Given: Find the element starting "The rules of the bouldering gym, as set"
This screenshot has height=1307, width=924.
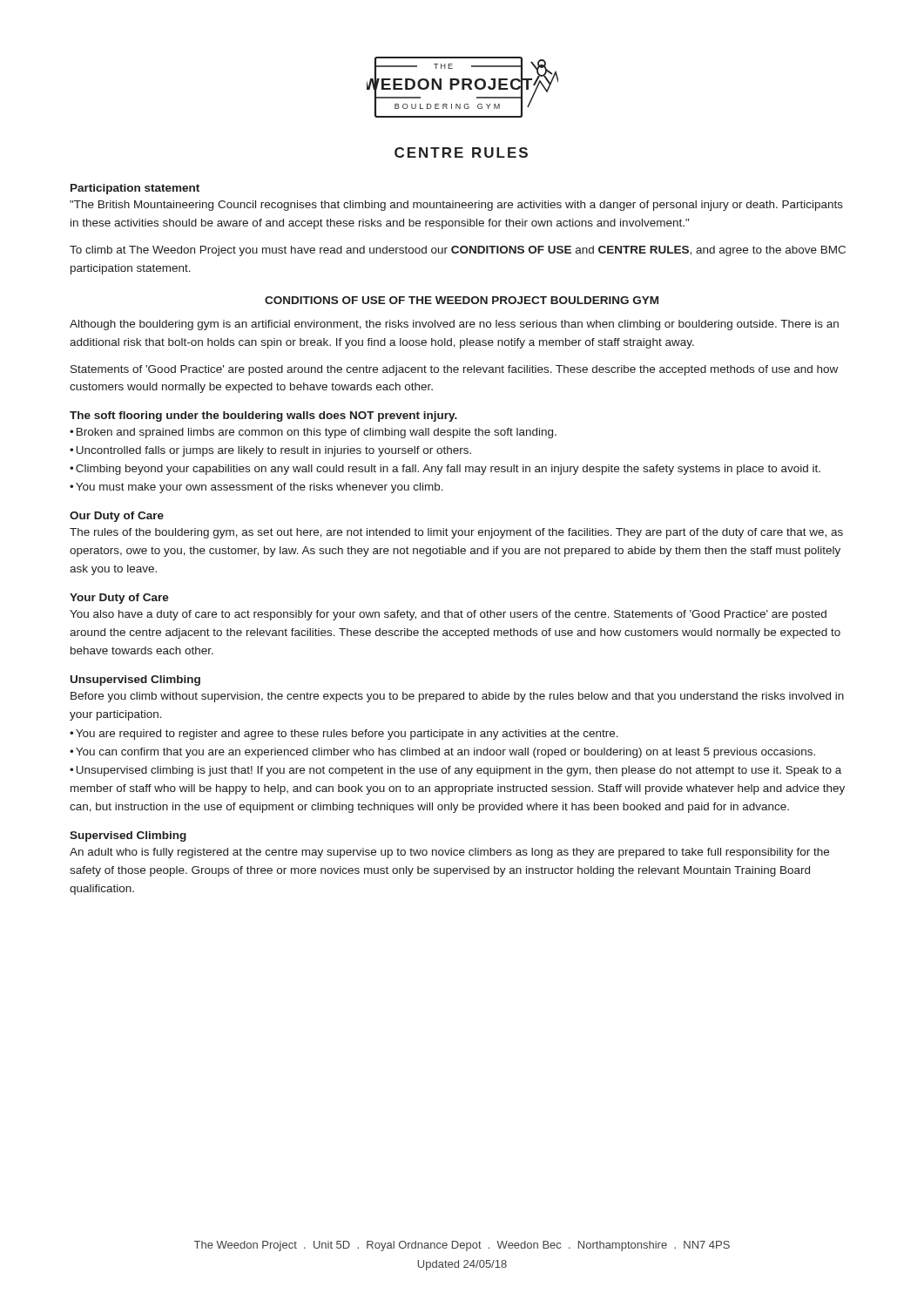Looking at the screenshot, I should pos(456,550).
